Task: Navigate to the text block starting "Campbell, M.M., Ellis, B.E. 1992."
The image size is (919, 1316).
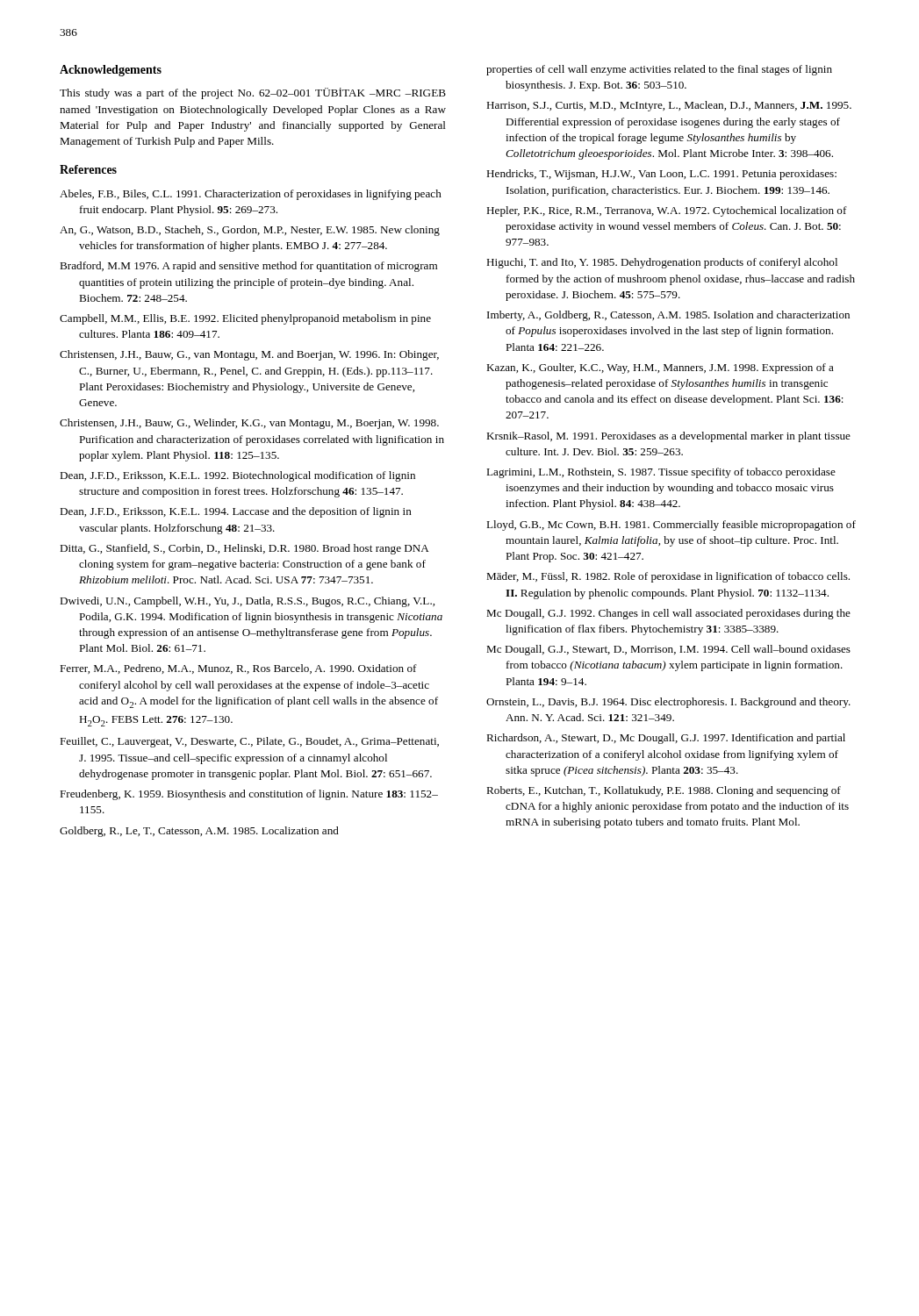Action: pyautogui.click(x=245, y=326)
